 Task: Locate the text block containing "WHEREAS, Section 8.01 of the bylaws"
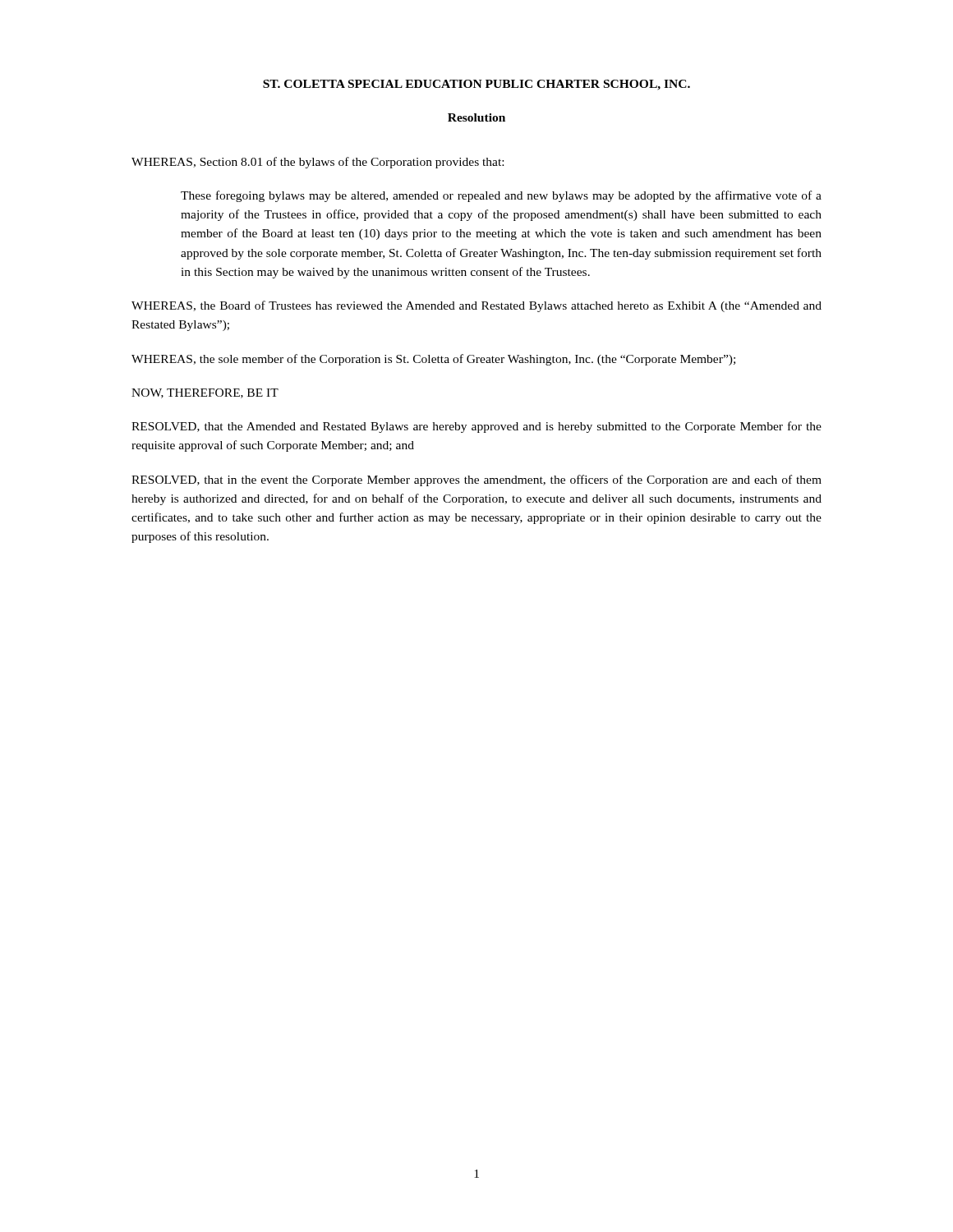click(318, 161)
